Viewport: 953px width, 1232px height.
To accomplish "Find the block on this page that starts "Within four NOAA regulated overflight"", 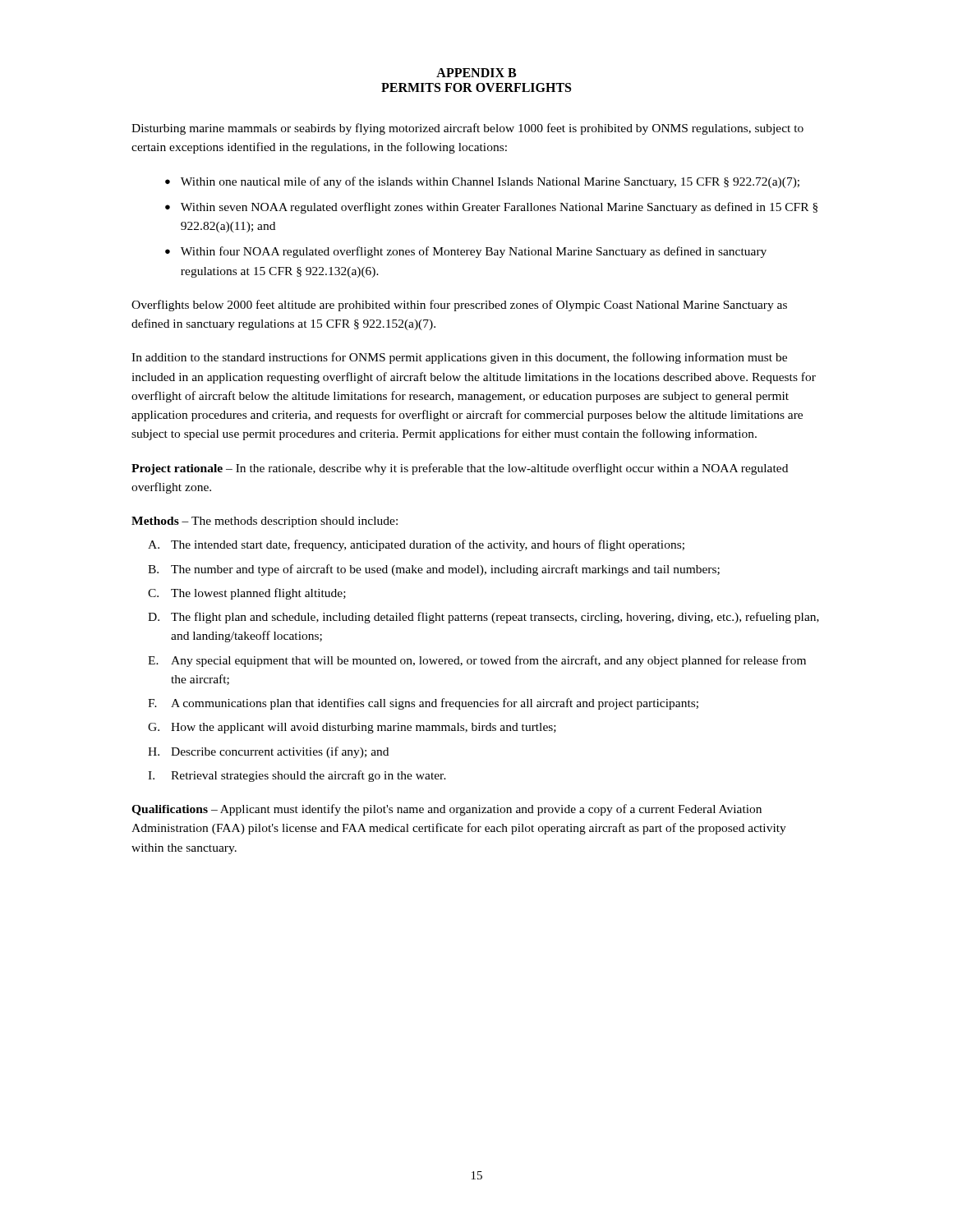I will click(x=474, y=261).
